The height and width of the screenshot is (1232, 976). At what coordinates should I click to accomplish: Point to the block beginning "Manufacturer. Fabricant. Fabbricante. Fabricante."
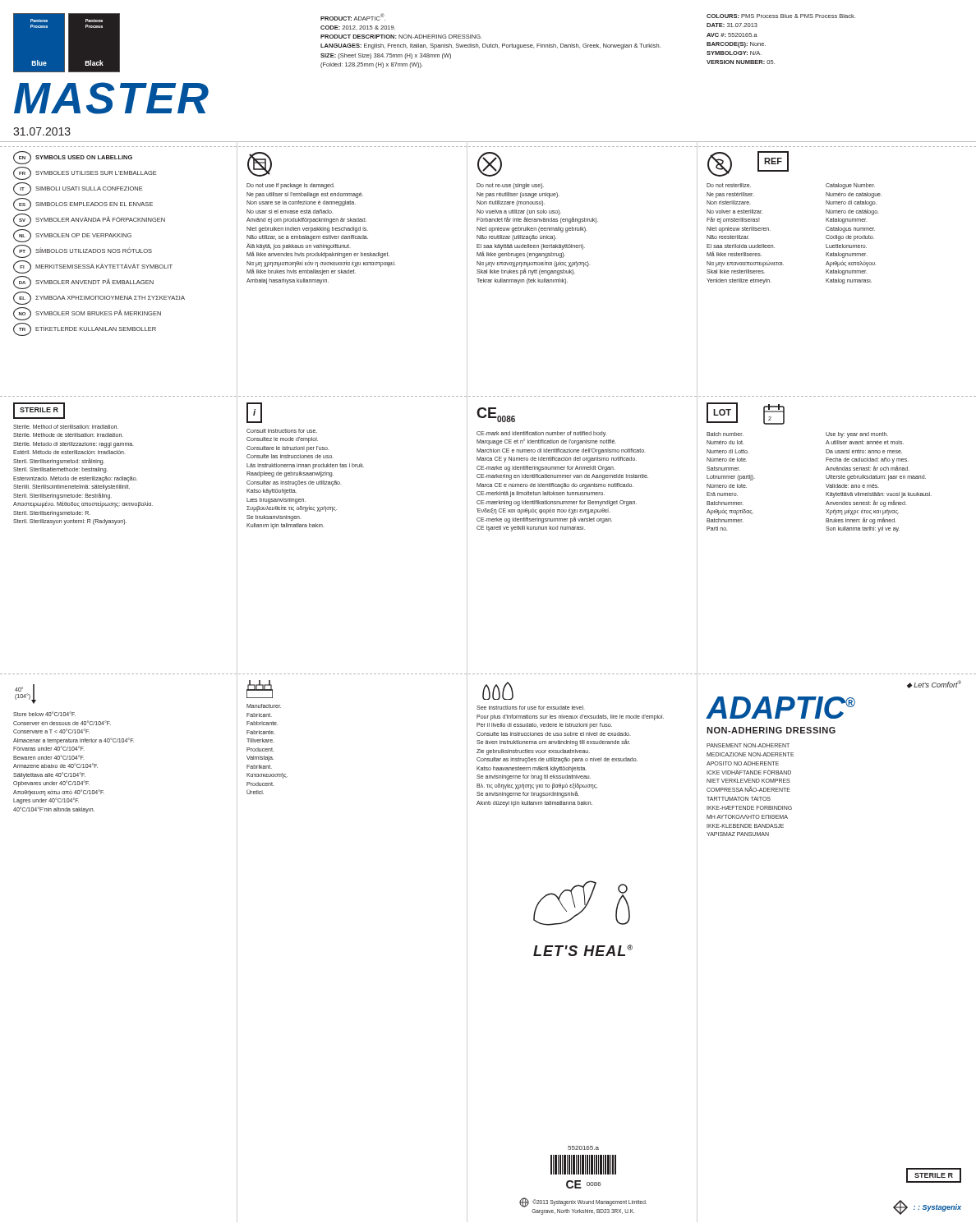coord(260,689)
